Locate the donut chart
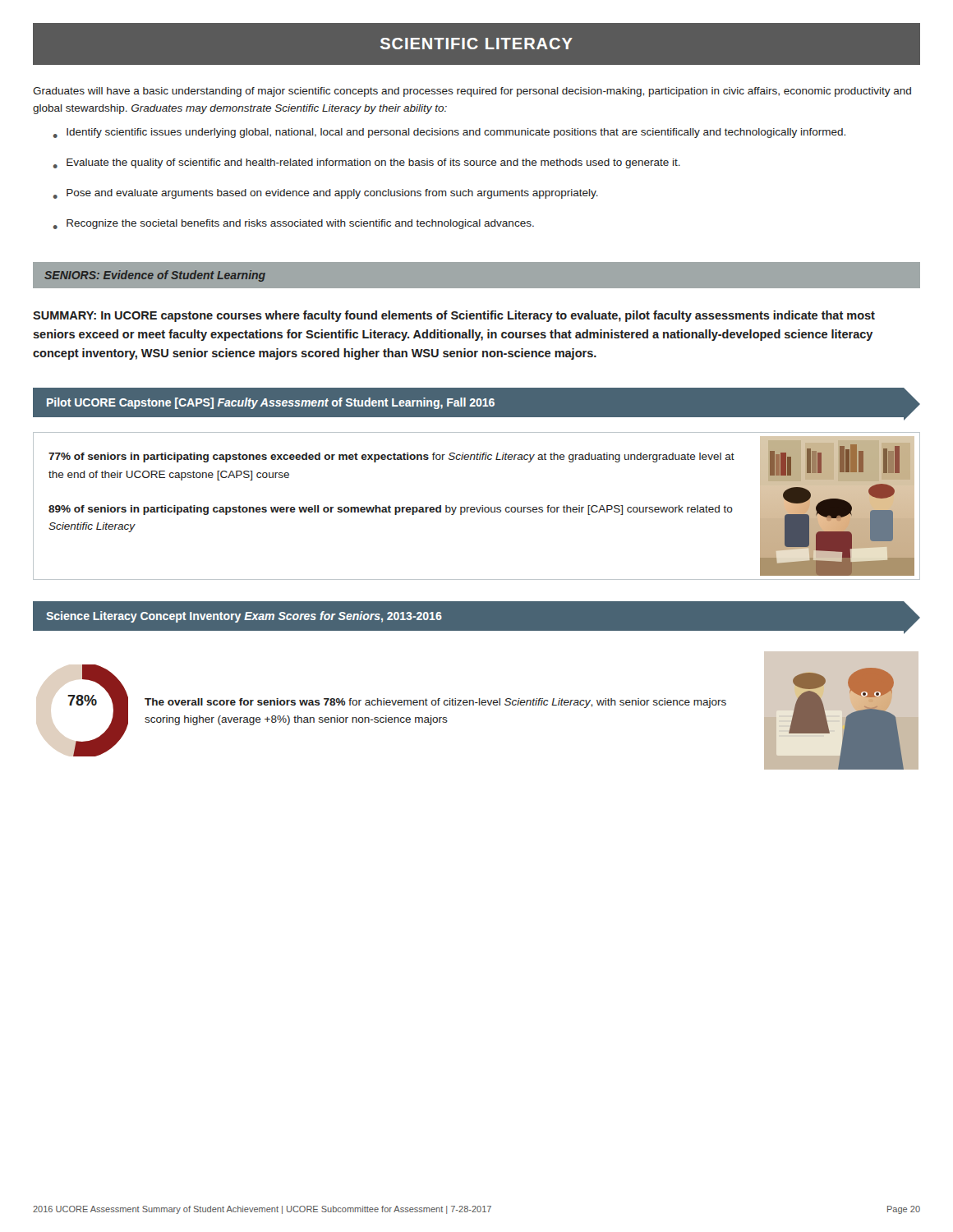Viewport: 953px width, 1232px height. click(x=82, y=711)
